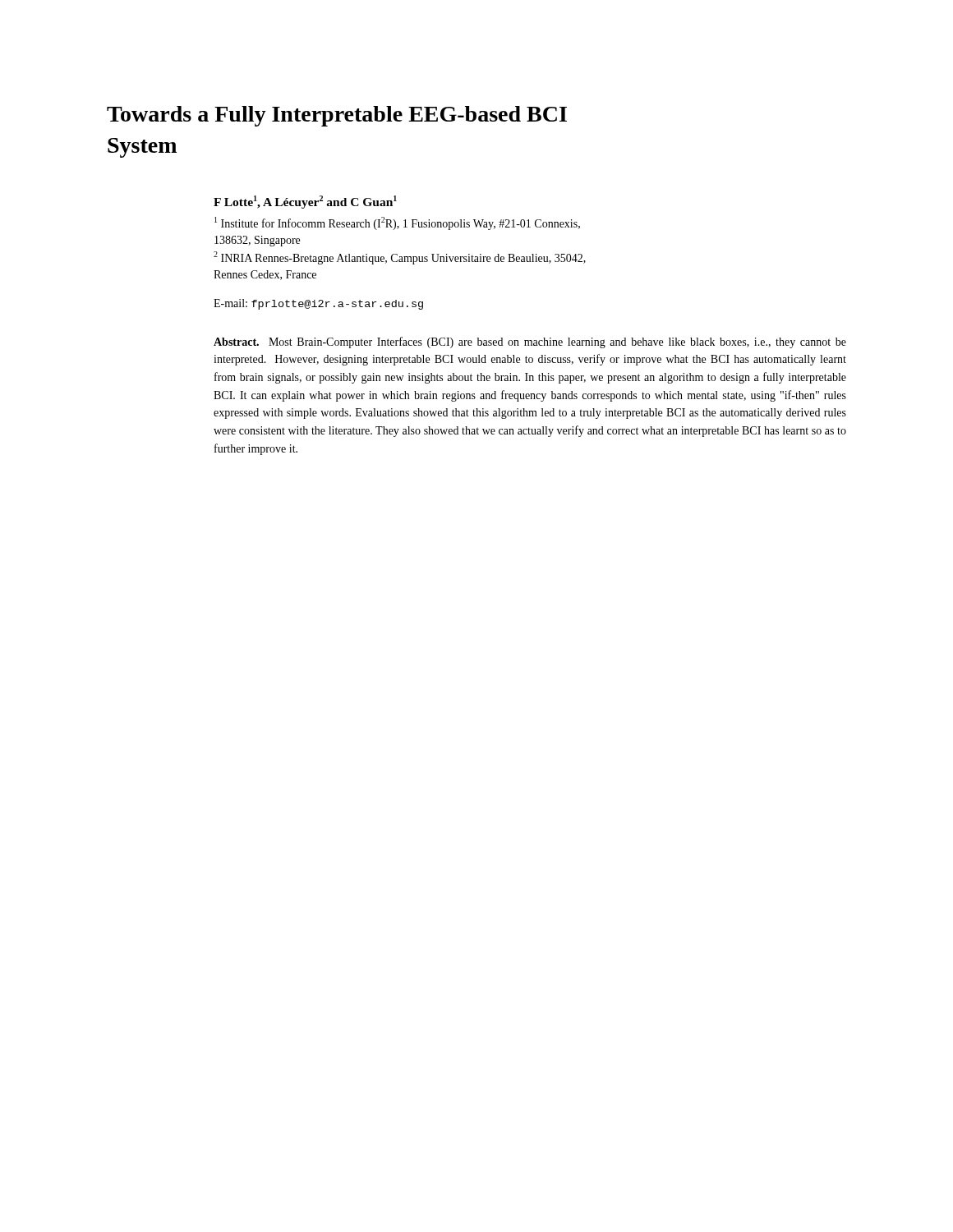
Task: Locate the block of text that opens with "F Lotte1, A"
Action: (305, 202)
